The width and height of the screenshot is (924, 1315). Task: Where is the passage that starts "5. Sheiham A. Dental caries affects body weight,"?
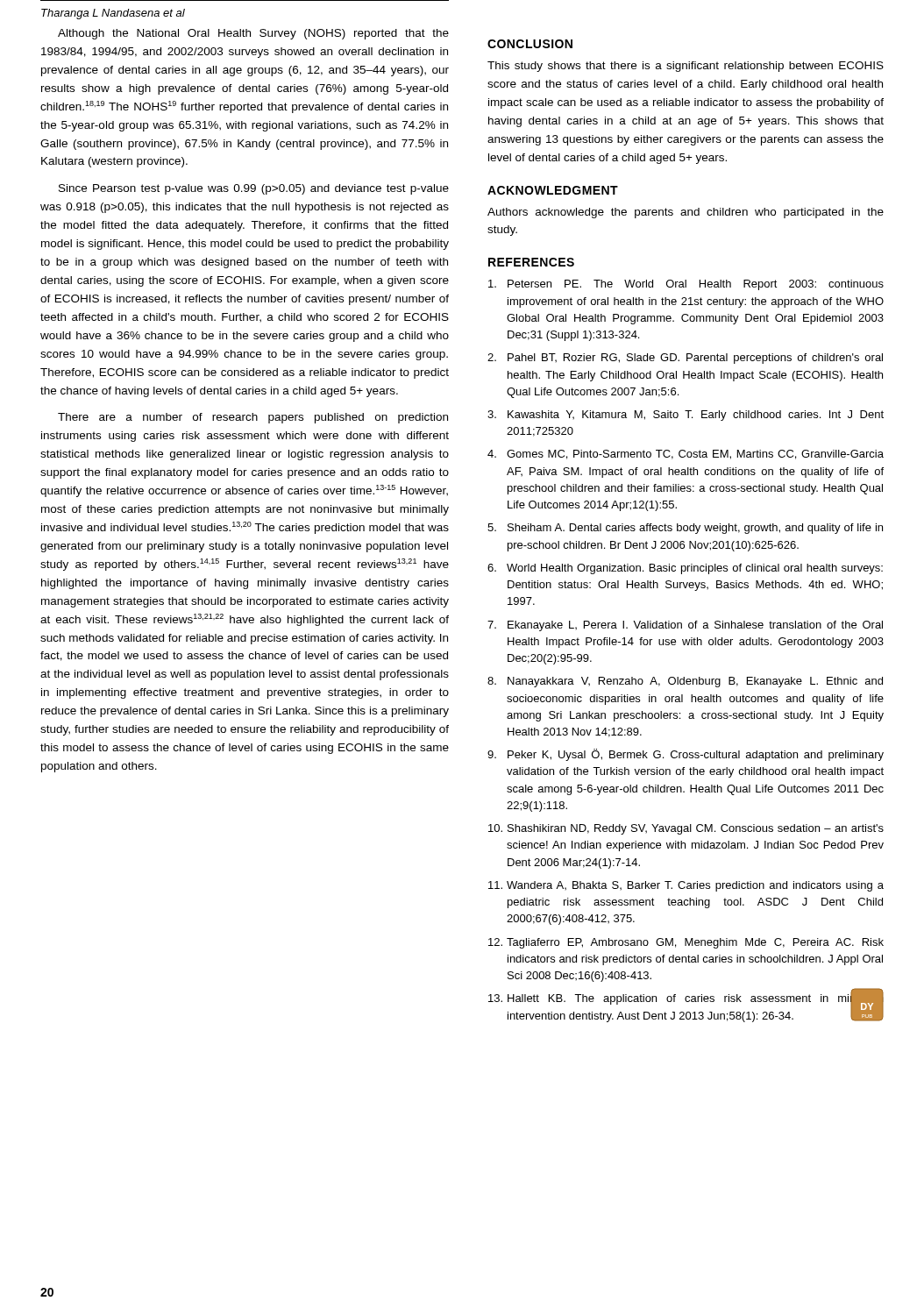click(686, 536)
